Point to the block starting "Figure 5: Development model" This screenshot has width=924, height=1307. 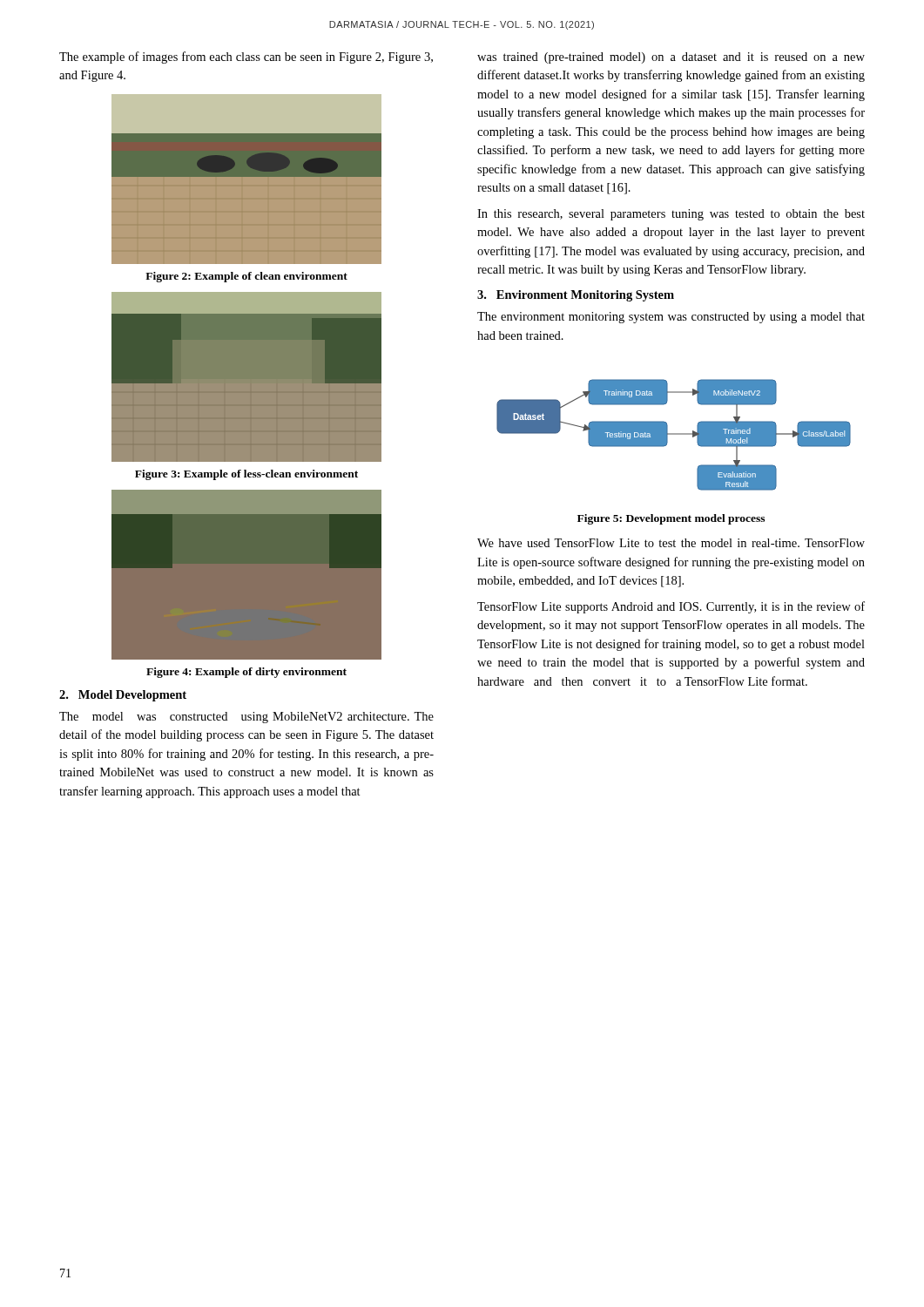point(671,518)
